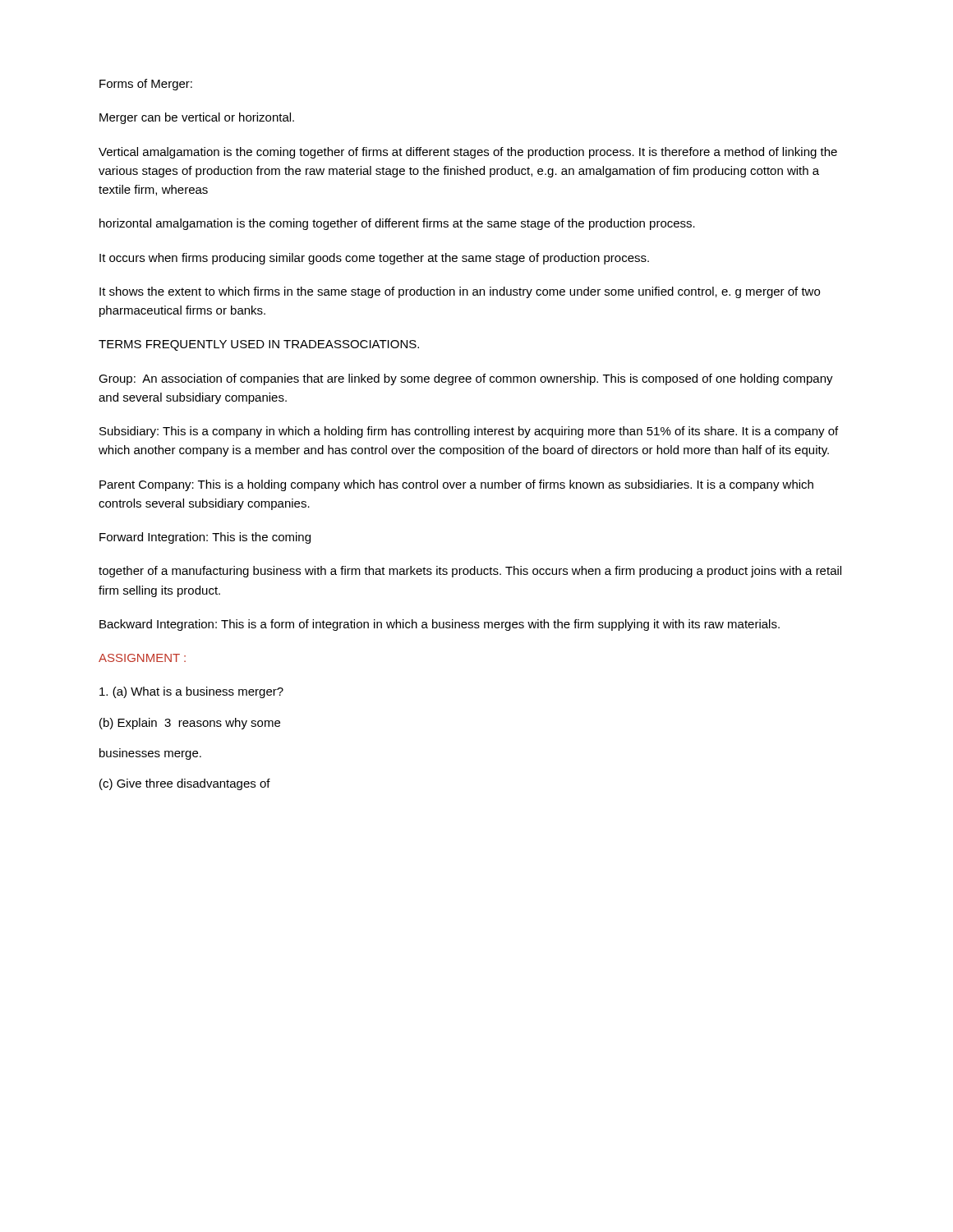Select the text block containing "horizontal amalgamation is the coming together of different"
This screenshot has height=1232, width=953.
[397, 223]
